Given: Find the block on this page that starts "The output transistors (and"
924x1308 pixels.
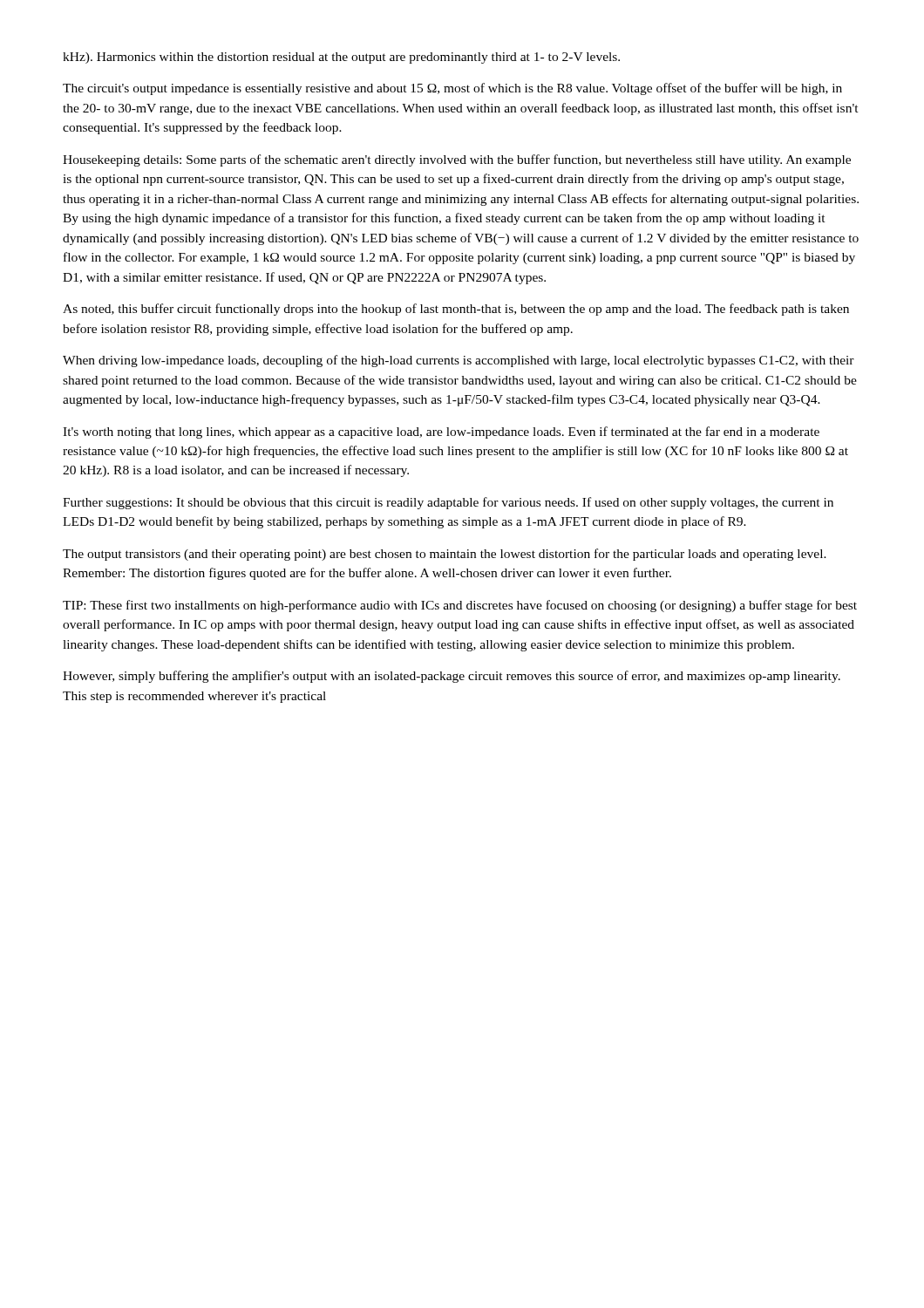Looking at the screenshot, I should 445,563.
